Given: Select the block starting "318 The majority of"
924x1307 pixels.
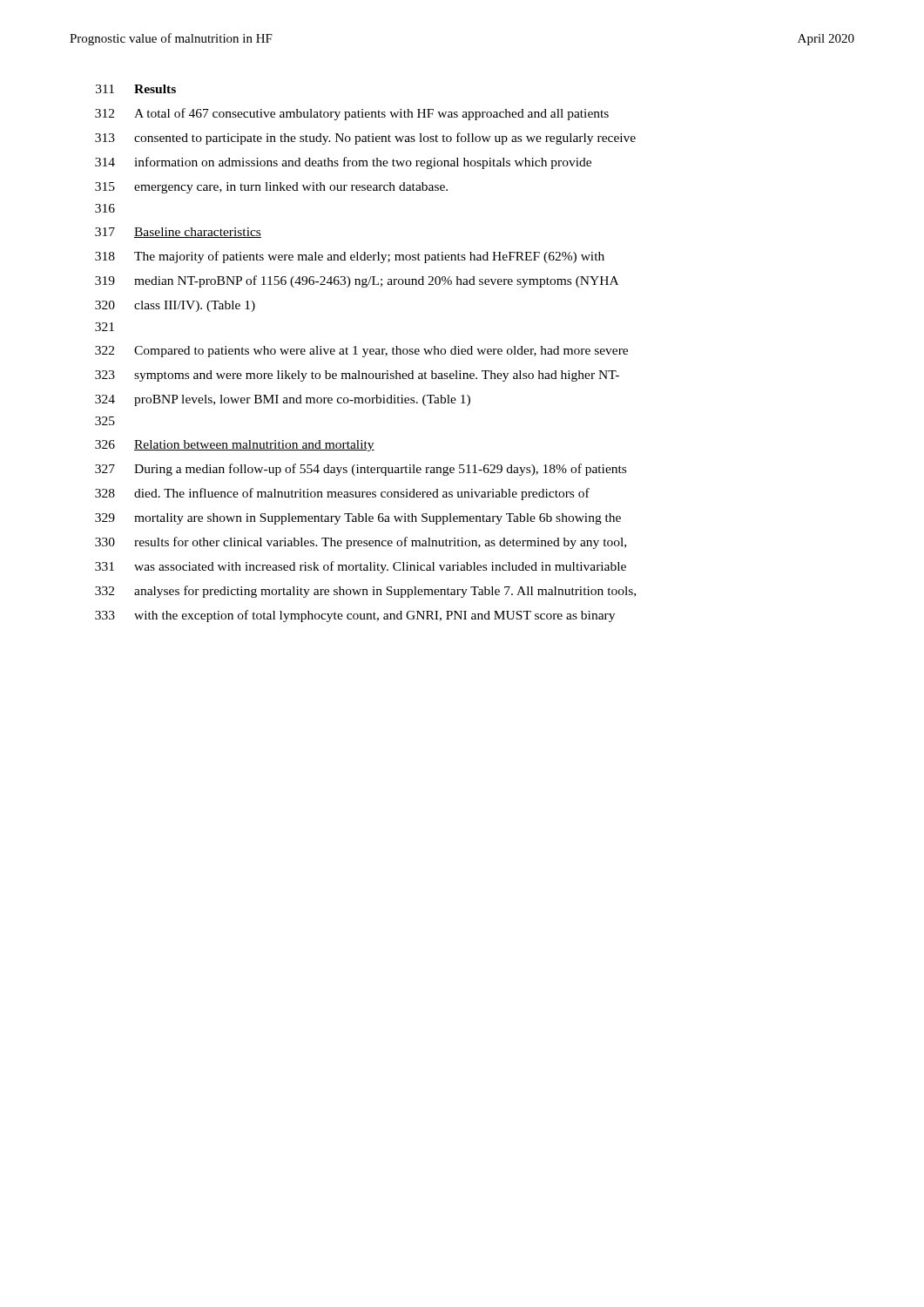Looking at the screenshot, I should (462, 256).
